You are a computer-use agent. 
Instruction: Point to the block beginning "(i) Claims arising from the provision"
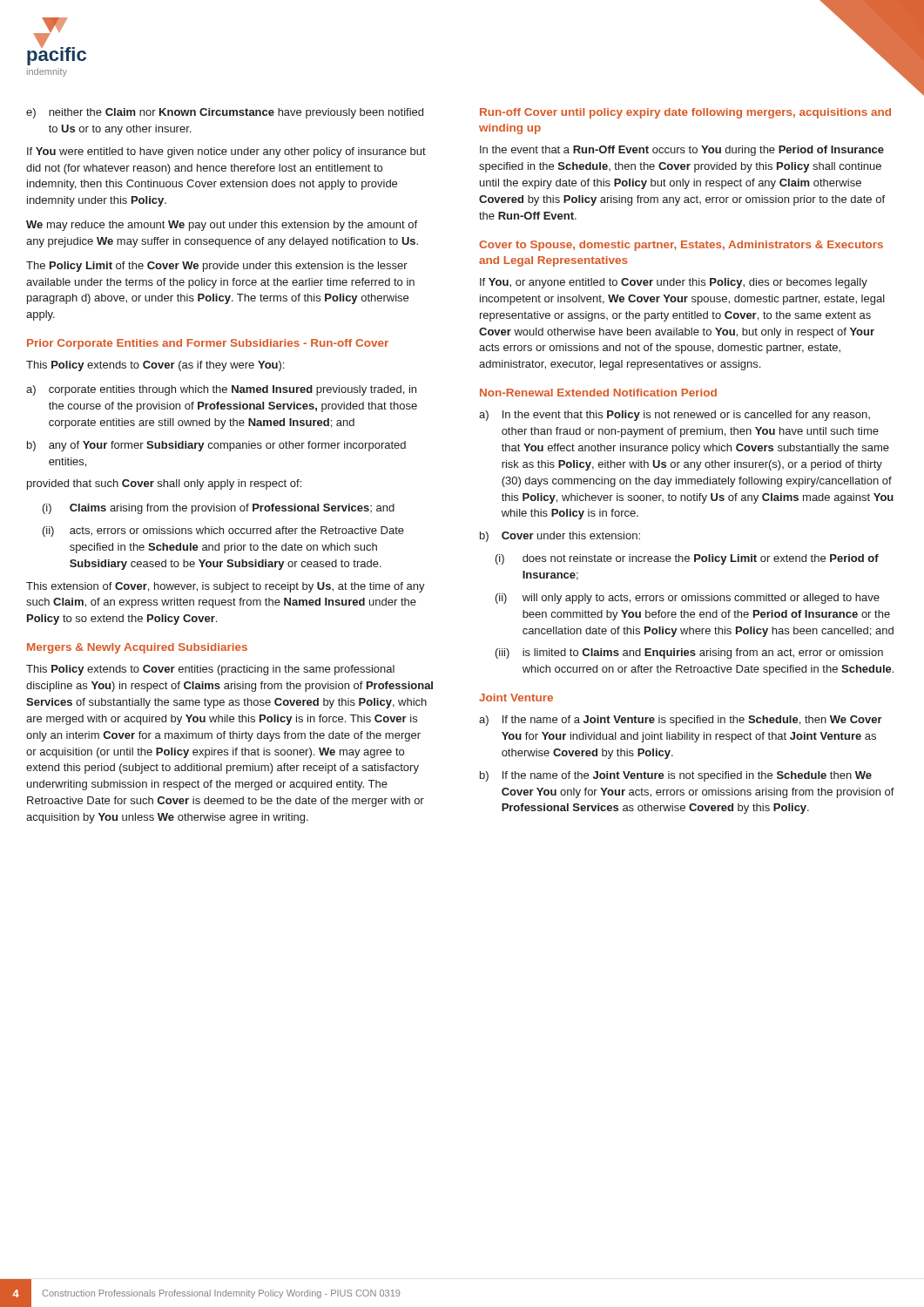[238, 509]
